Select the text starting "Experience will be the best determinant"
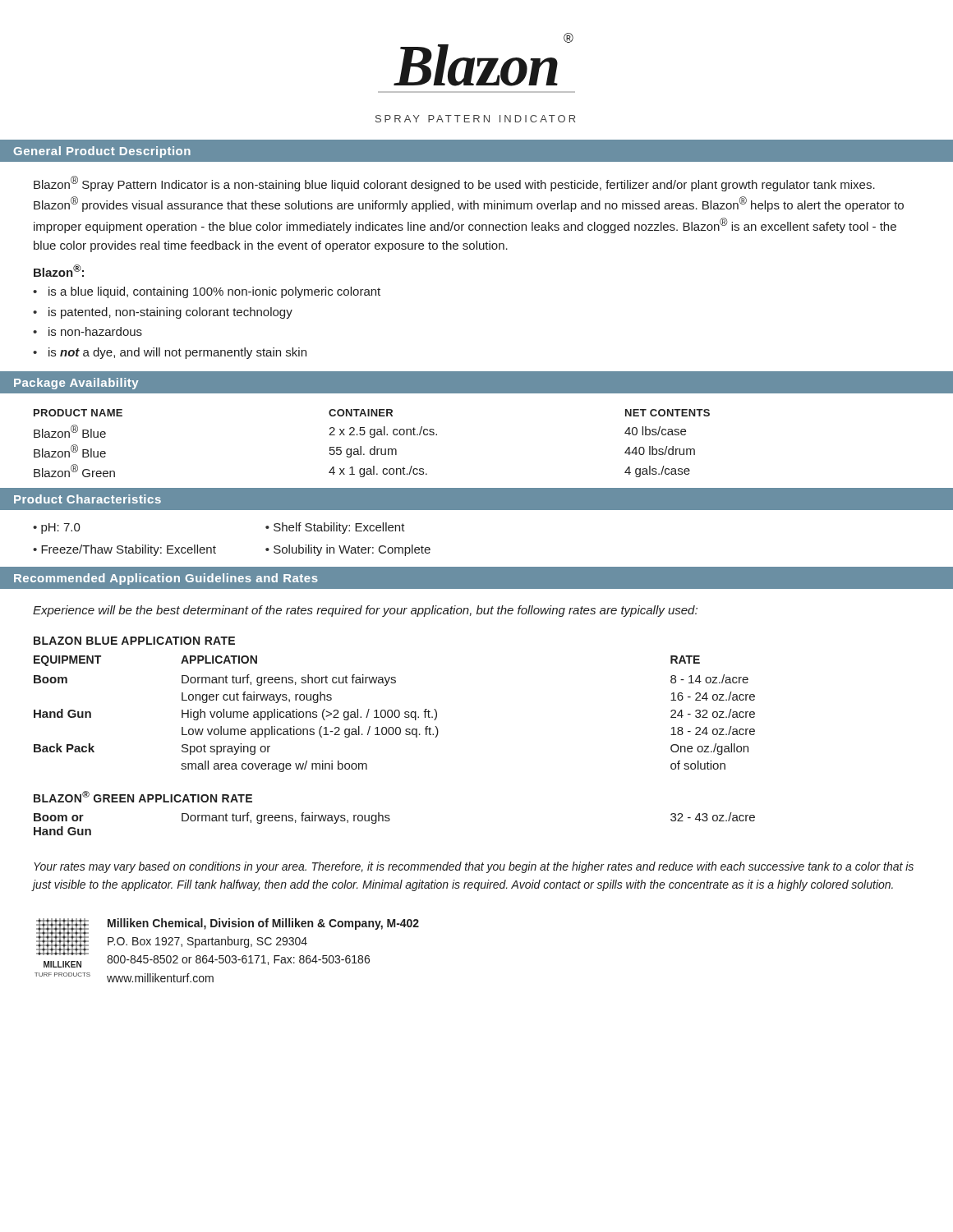Screen dimensions: 1232x953 coord(476,610)
